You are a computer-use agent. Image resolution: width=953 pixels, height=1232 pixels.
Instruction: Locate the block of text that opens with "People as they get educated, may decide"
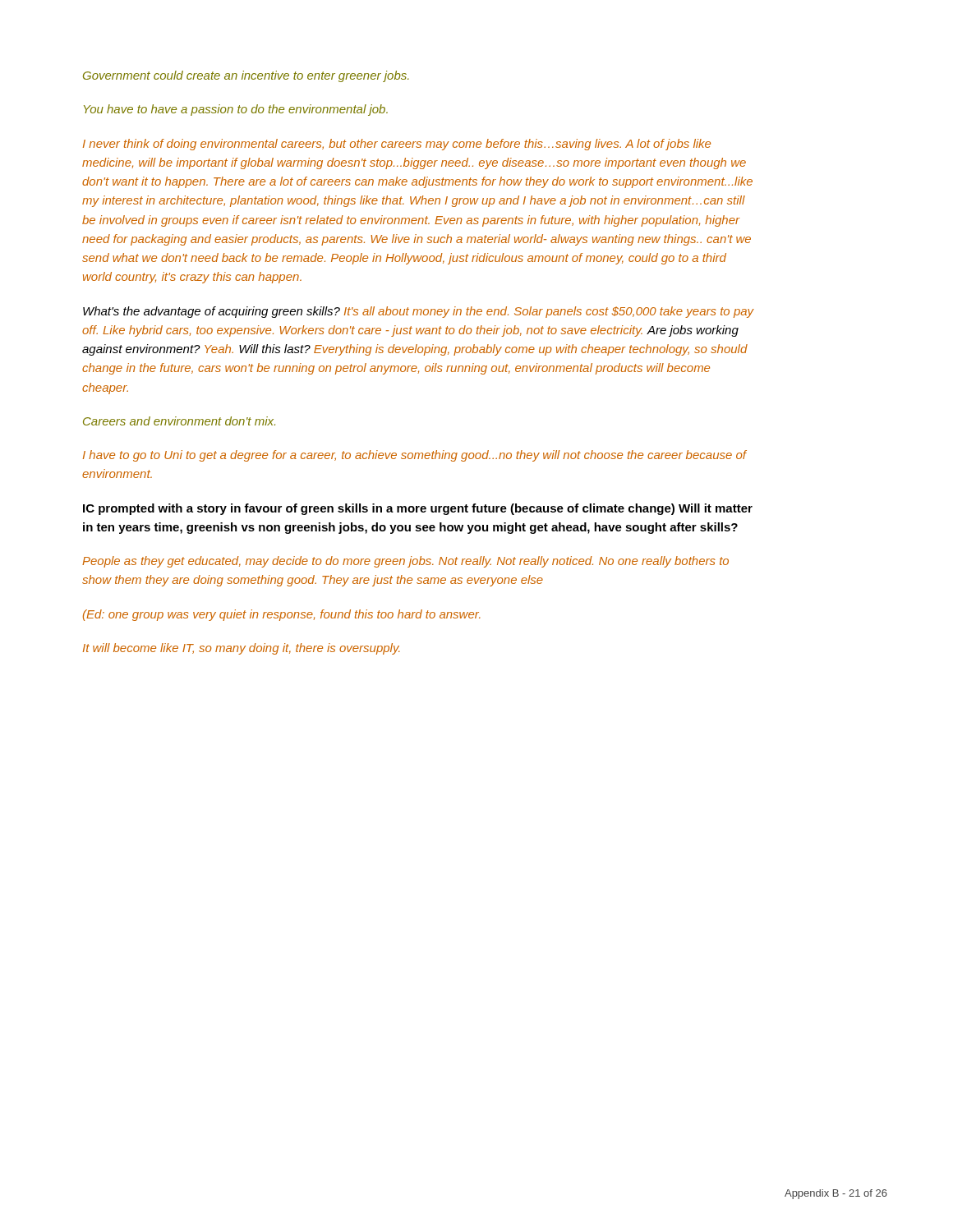pos(406,570)
